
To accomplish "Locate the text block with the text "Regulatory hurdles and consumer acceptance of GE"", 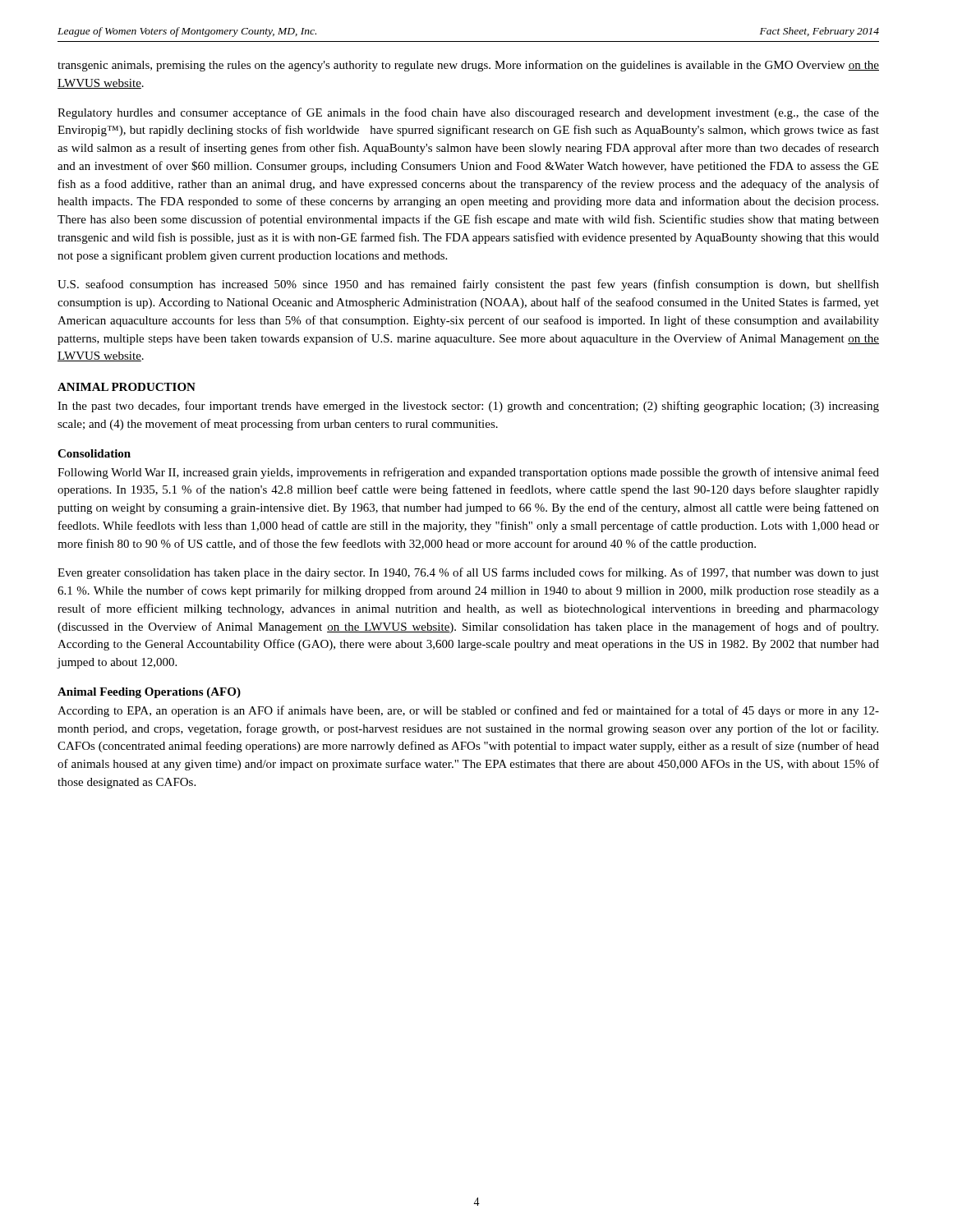I will click(468, 184).
